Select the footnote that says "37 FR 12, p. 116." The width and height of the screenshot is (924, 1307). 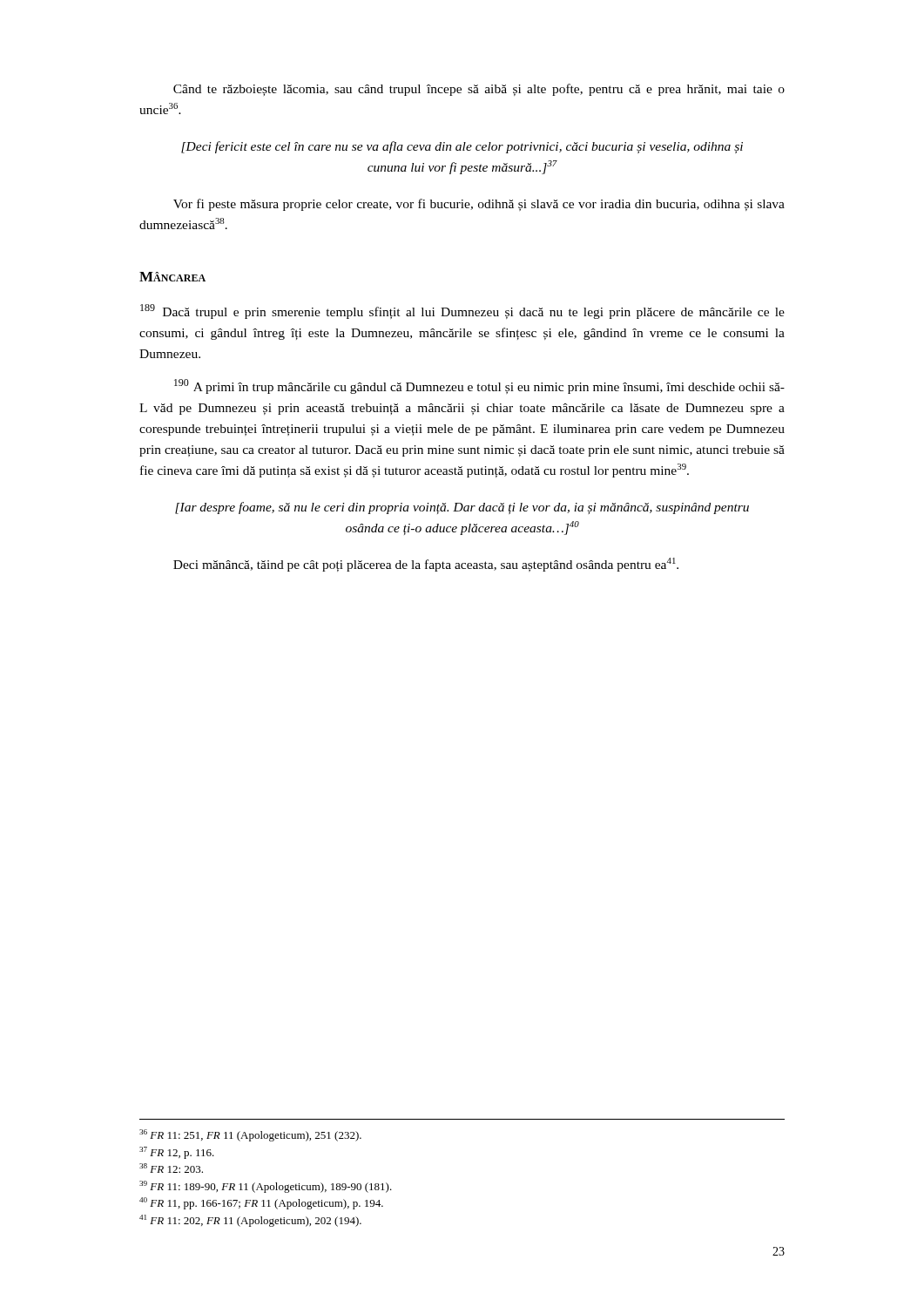point(177,1151)
